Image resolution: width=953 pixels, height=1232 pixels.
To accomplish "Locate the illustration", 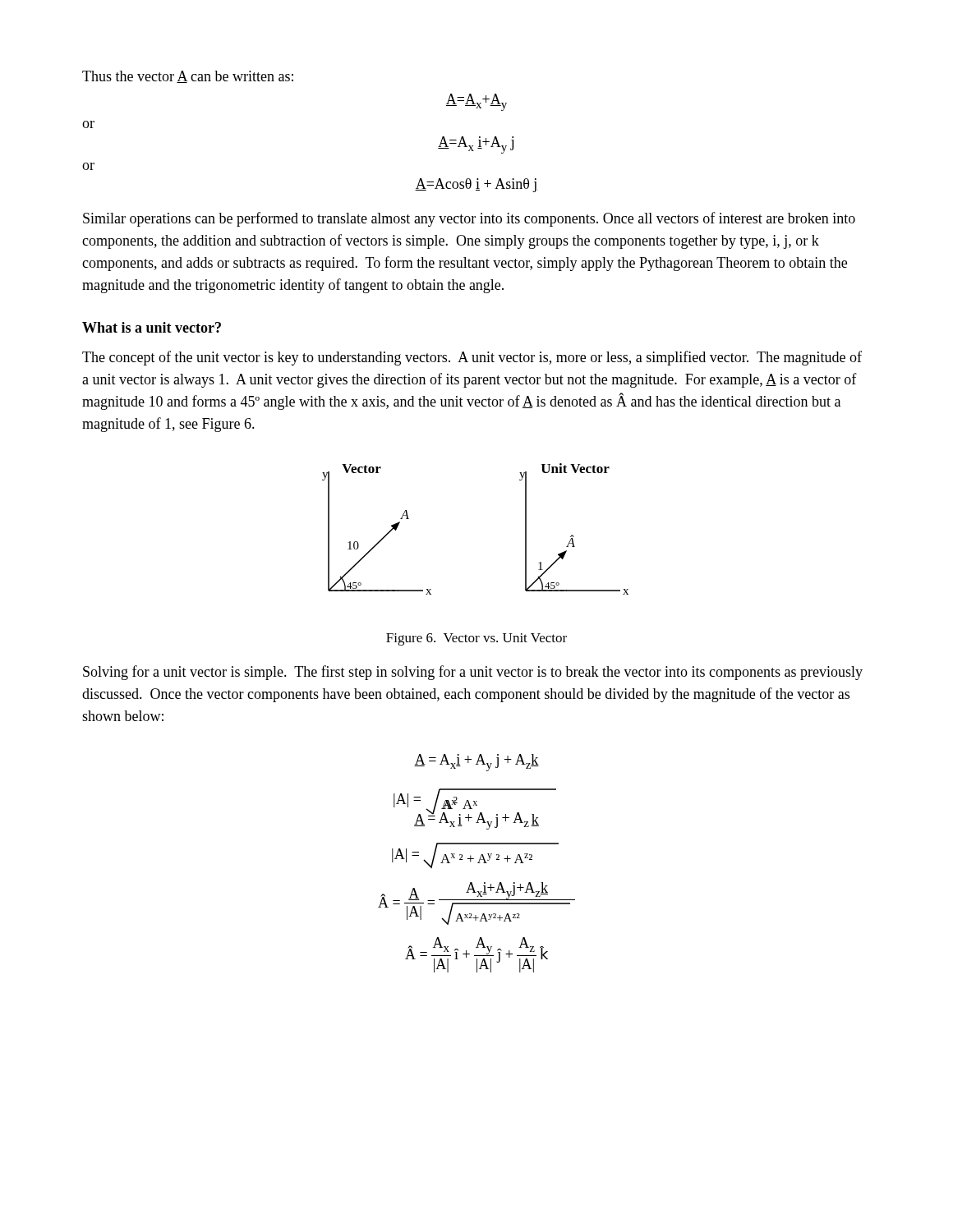I will click(x=476, y=539).
